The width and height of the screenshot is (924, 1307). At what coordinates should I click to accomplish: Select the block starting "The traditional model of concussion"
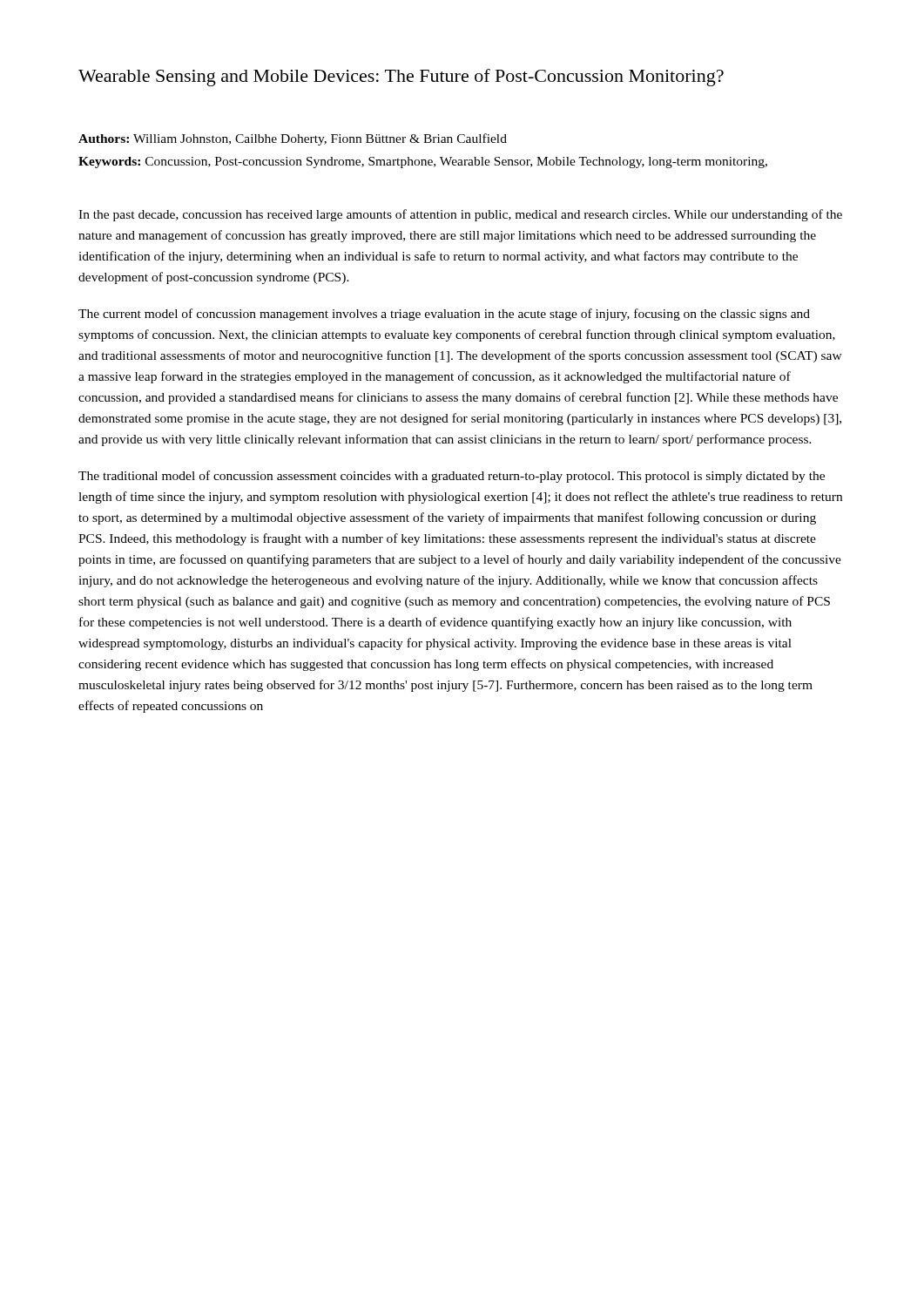[461, 590]
